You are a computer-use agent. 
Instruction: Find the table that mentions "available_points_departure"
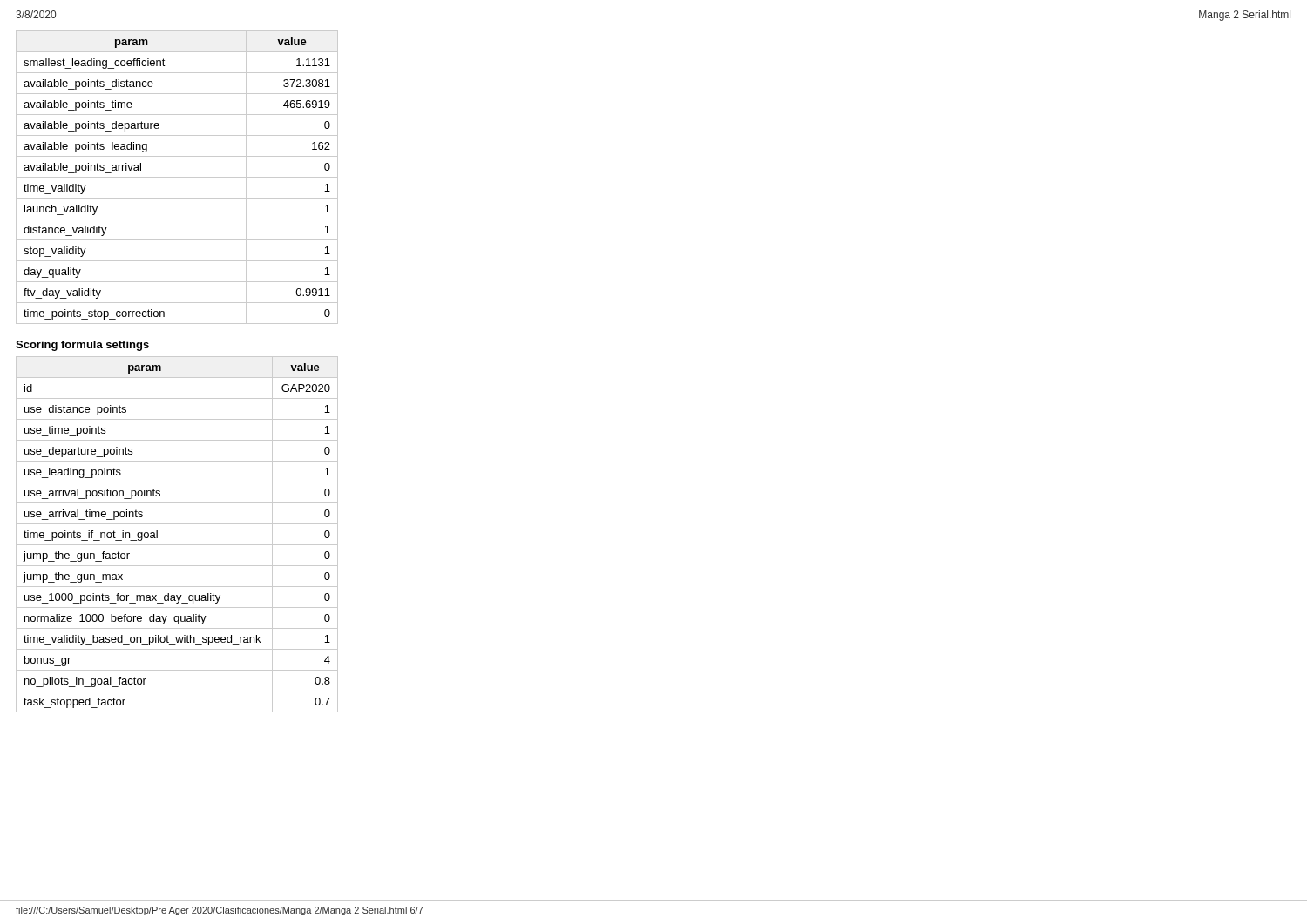[190, 177]
